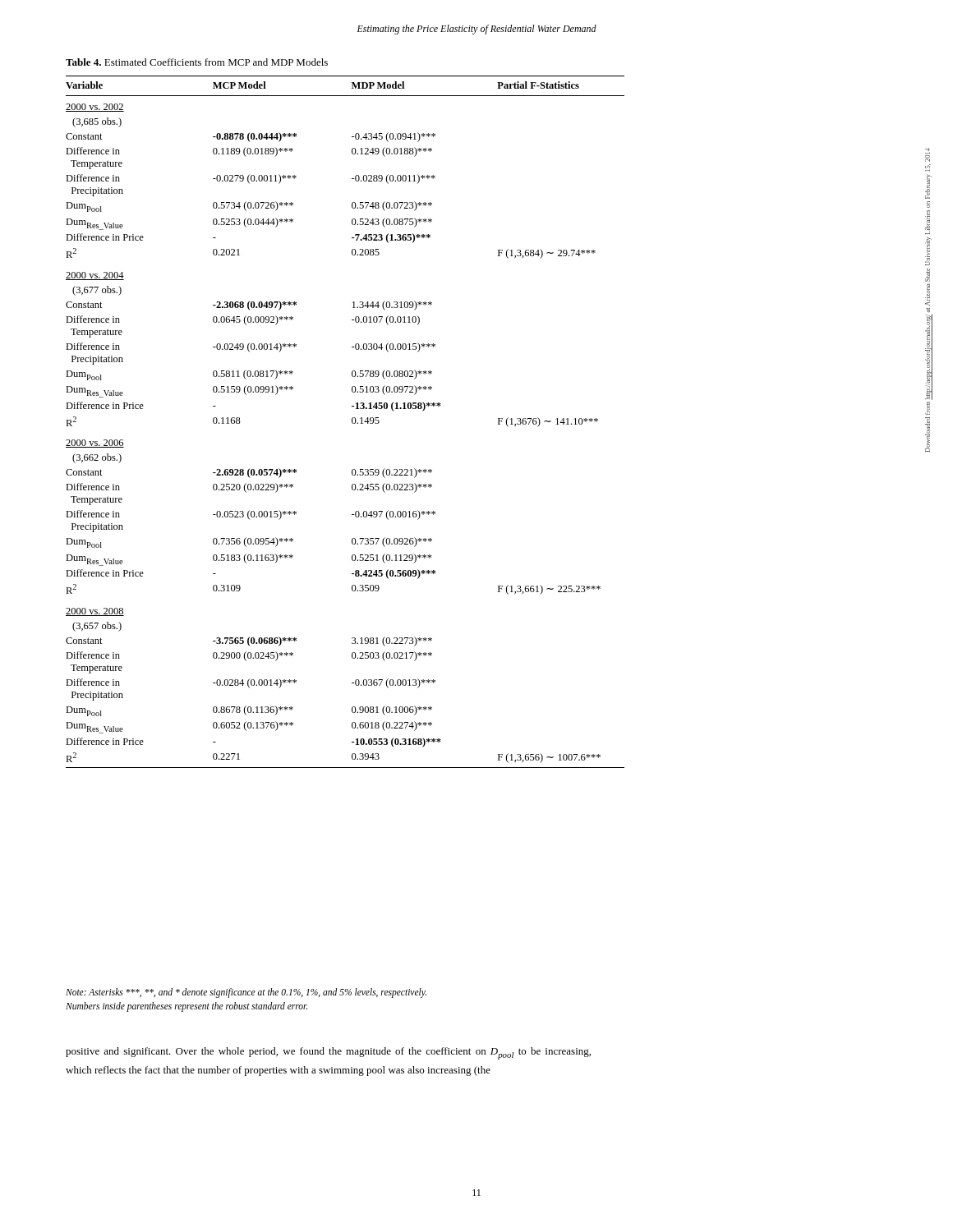This screenshot has width=953, height=1232.
Task: Locate the passage starting "positive and significant. Over the whole period, we"
Action: pyautogui.click(x=329, y=1060)
